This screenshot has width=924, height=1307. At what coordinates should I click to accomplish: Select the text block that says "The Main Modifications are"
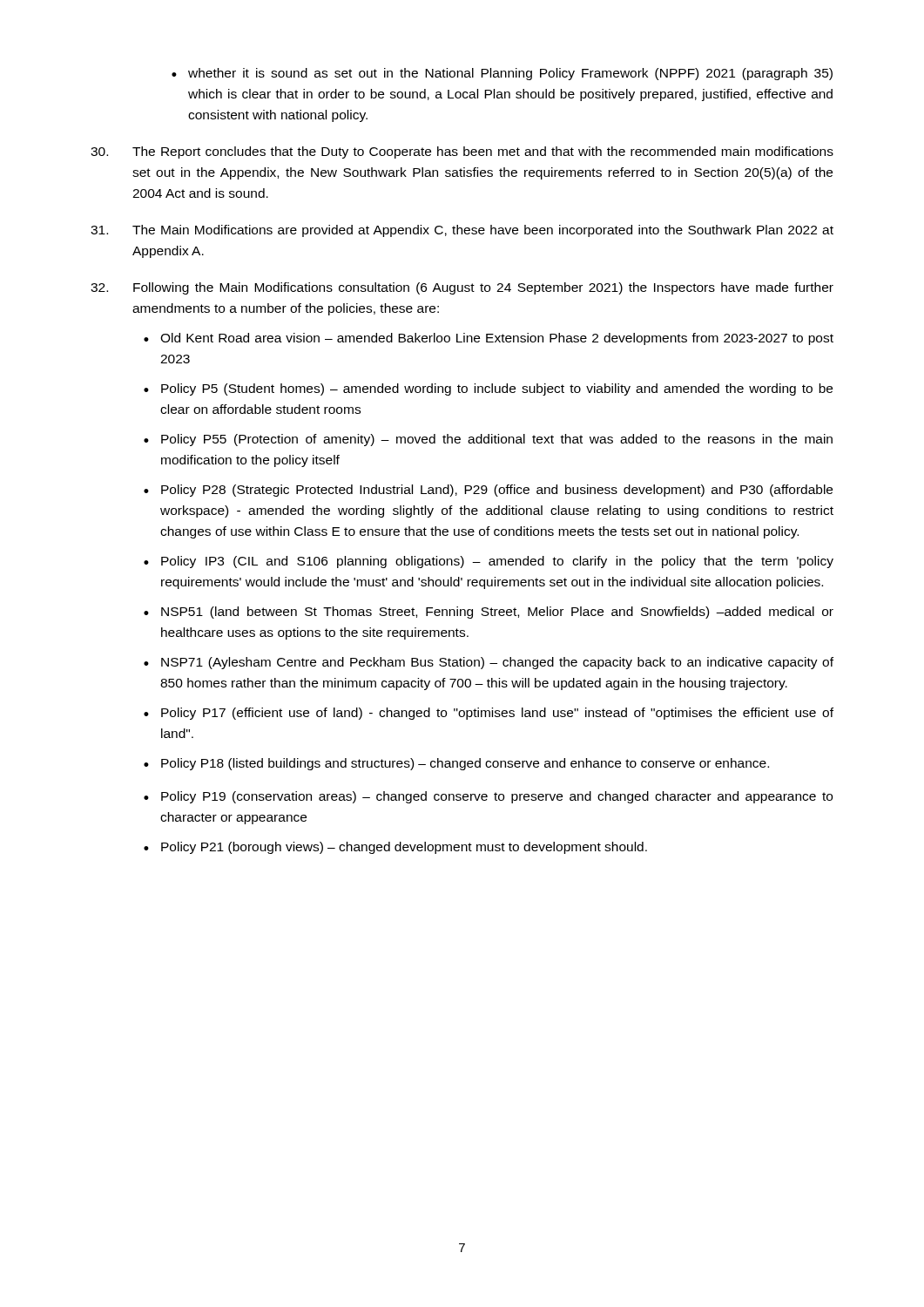(x=462, y=241)
